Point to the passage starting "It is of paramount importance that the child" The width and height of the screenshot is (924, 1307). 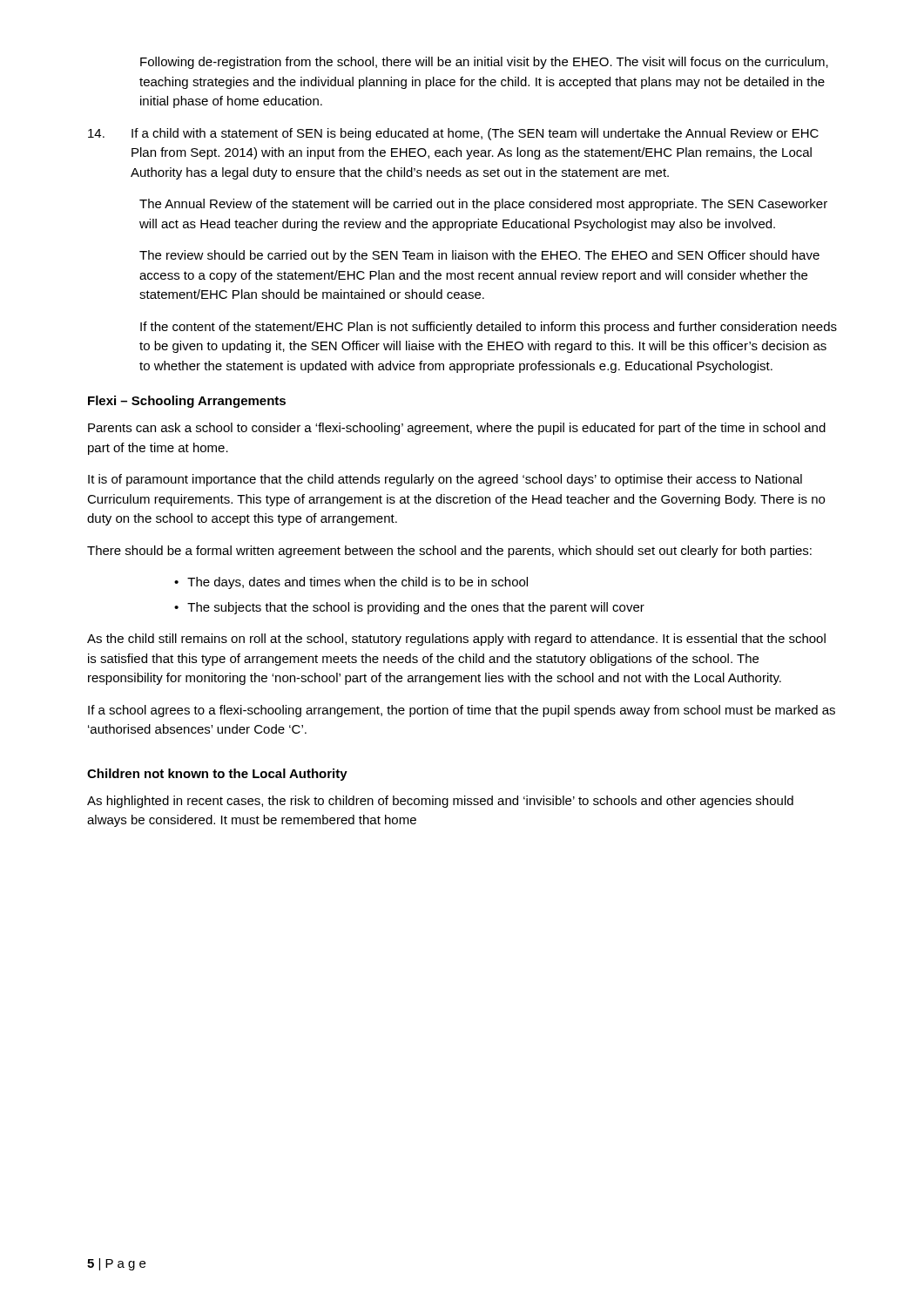pos(462,499)
